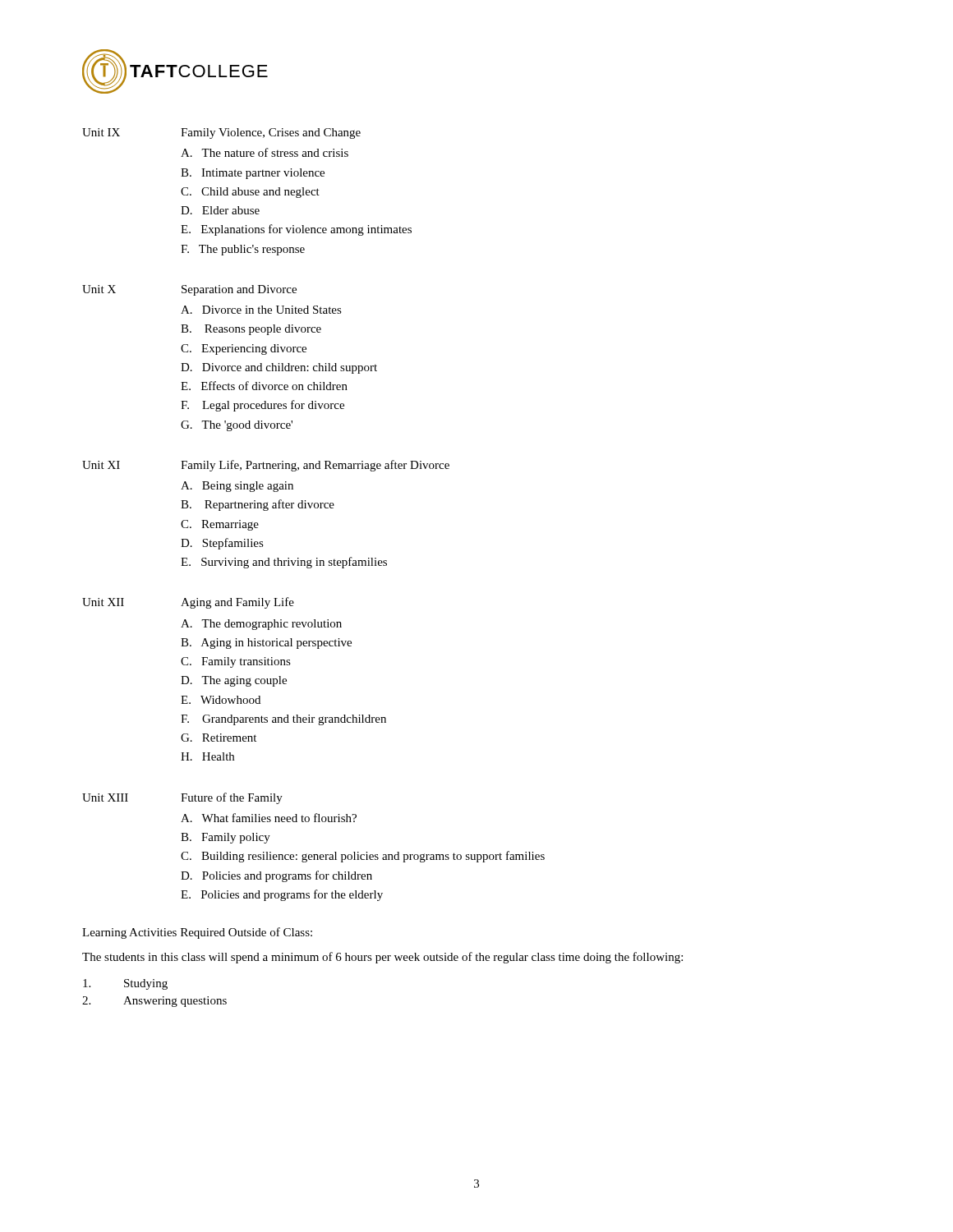Screen dimensions: 1232x953
Task: Find the block on this page that starts "Unit X Separation and Divorce A."
Action: tap(189, 290)
